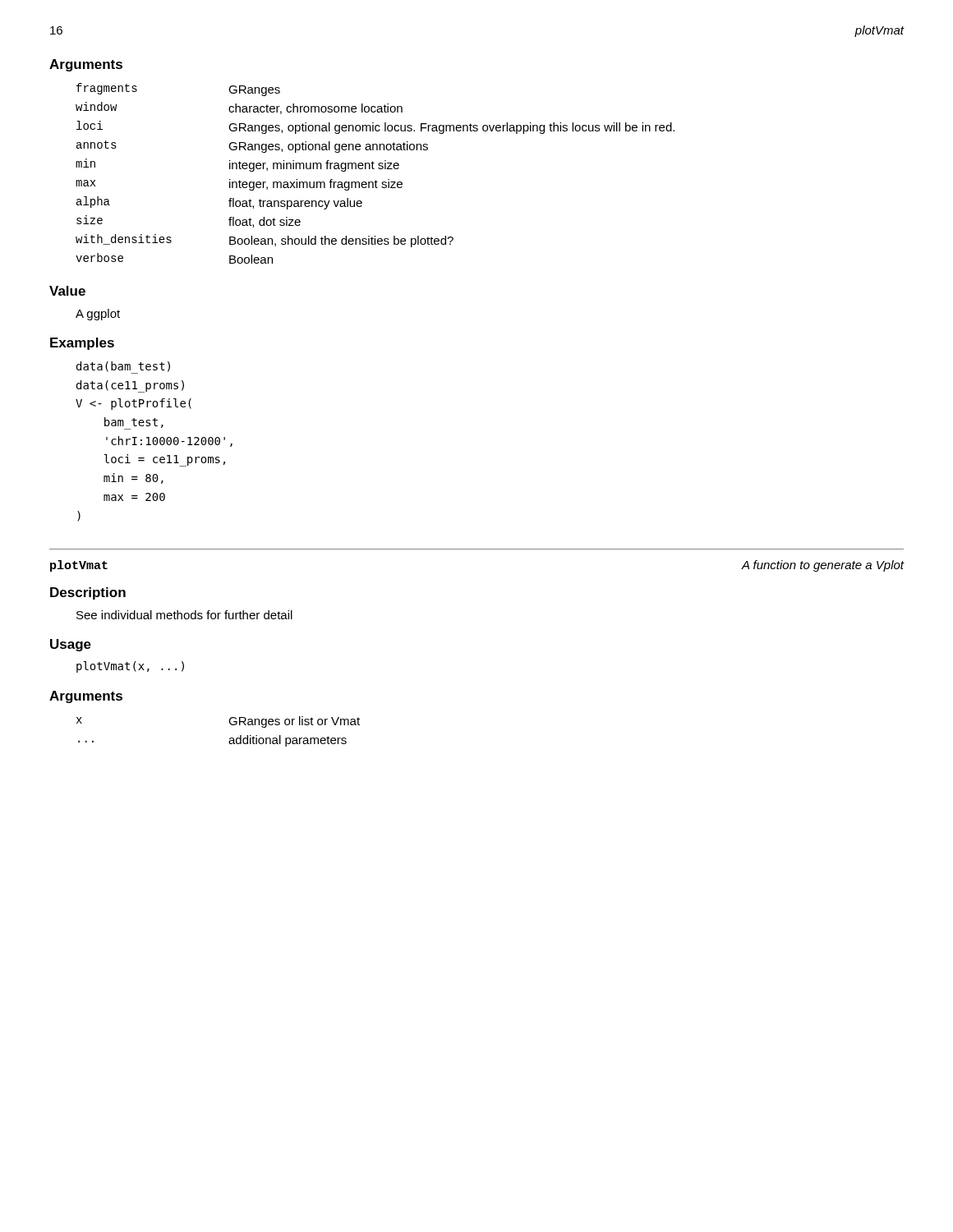This screenshot has height=1232, width=953.
Task: Click on the table containing "character, chromosome location"
Action: (x=476, y=174)
